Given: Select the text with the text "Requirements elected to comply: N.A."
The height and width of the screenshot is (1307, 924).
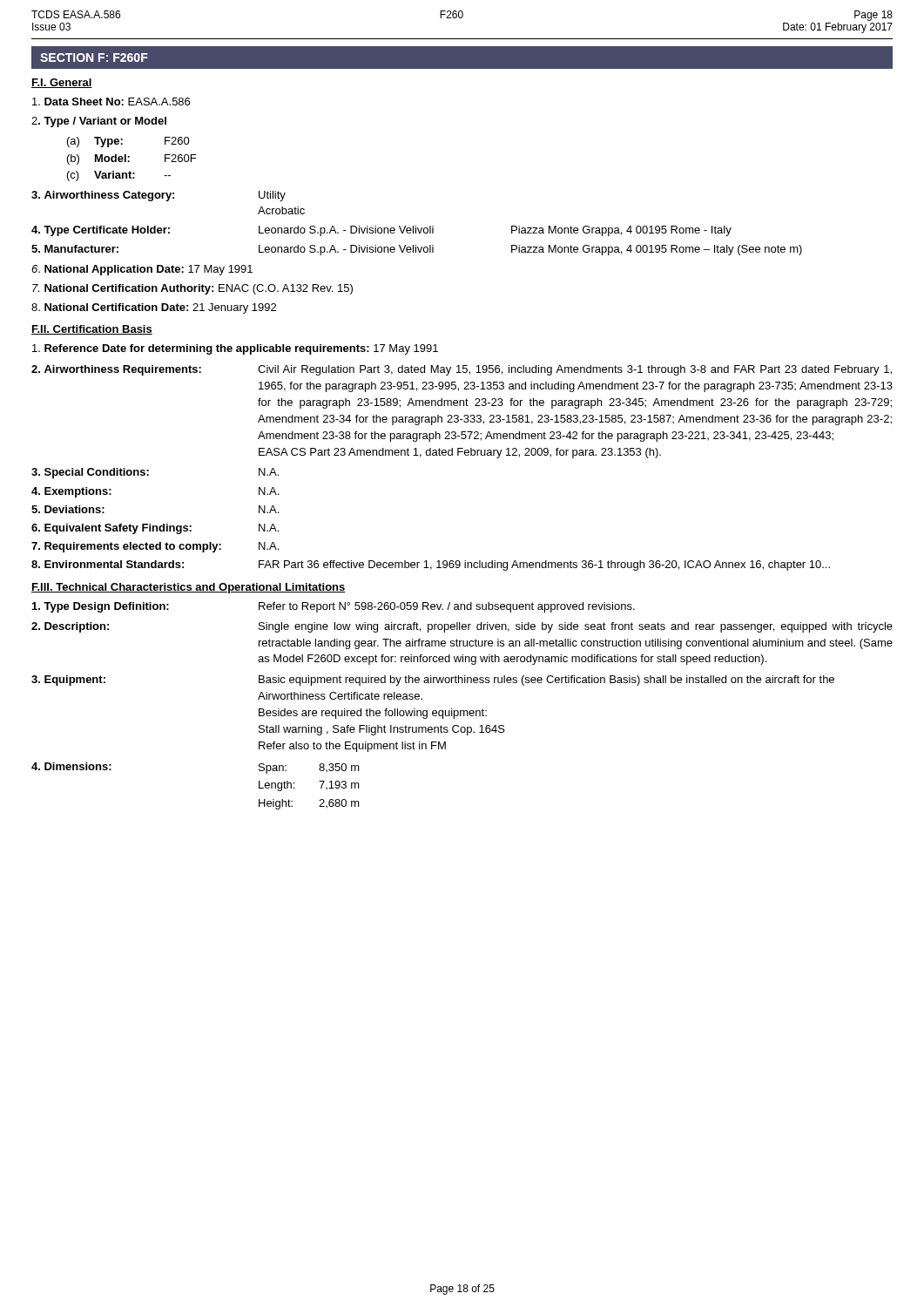Looking at the screenshot, I should (156, 547).
